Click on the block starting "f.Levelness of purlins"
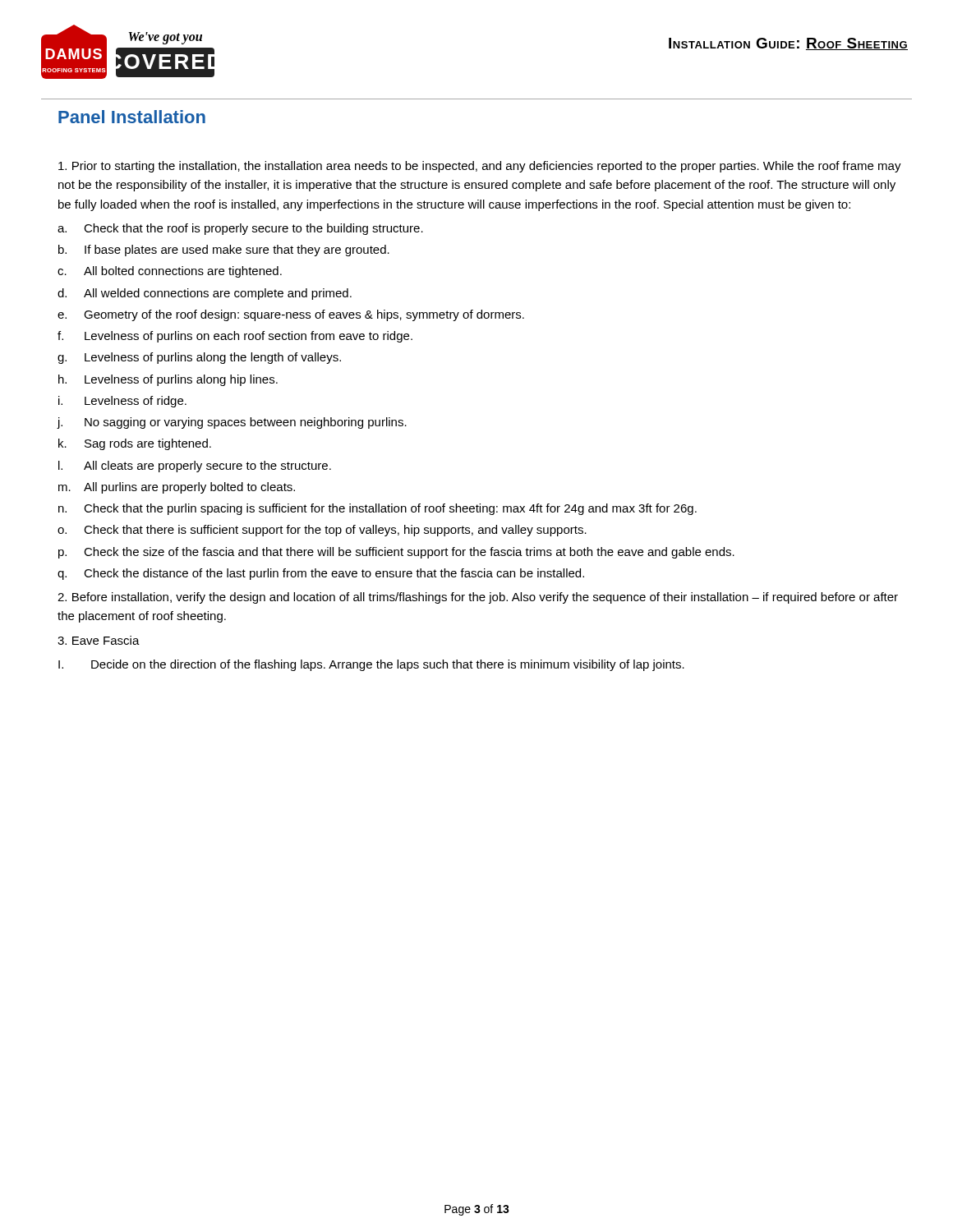 [235, 337]
